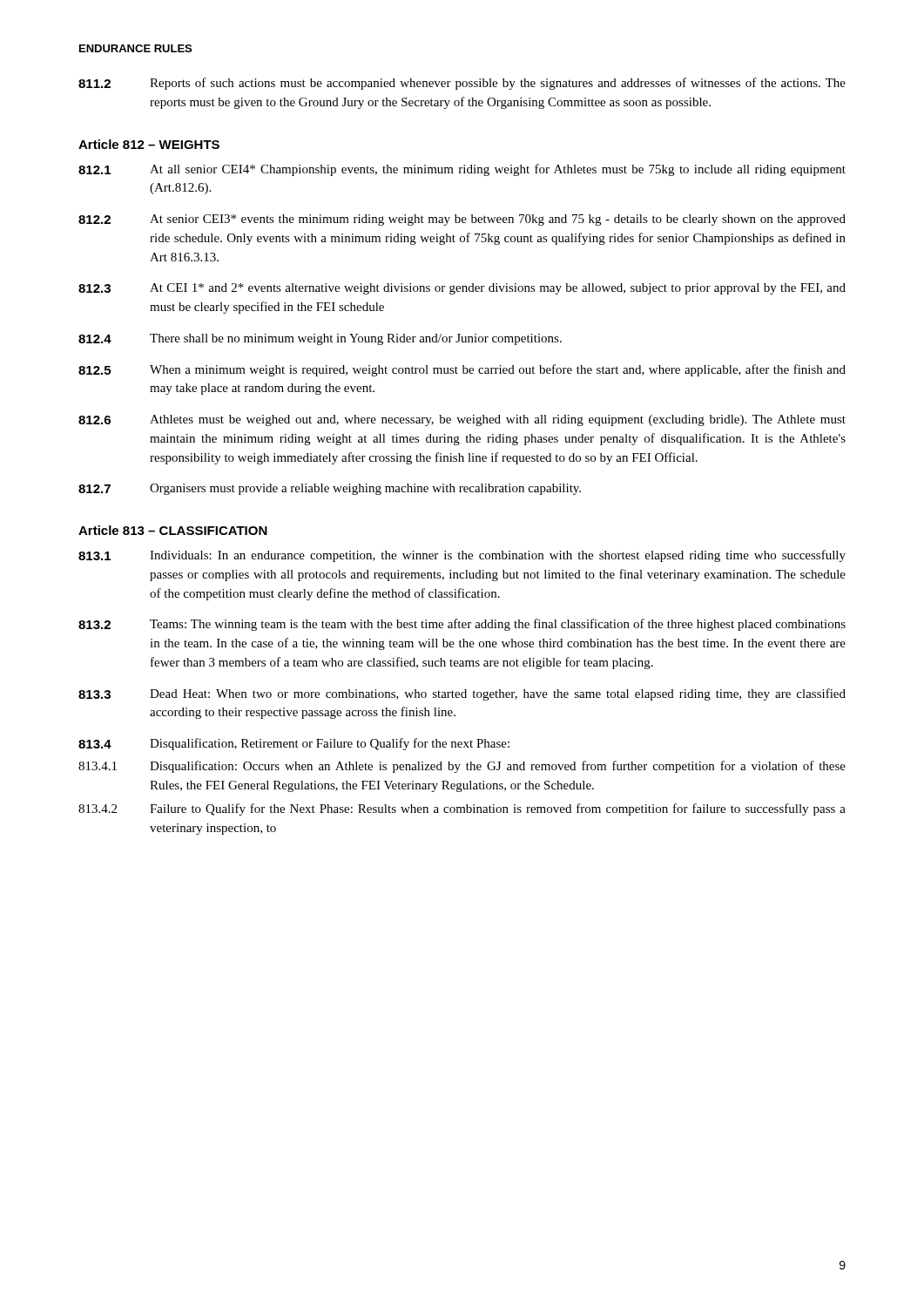Locate the block of text that opens with "812.3 At CEI 1* and 2* events"
Viewport: 924px width, 1307px height.
click(462, 298)
